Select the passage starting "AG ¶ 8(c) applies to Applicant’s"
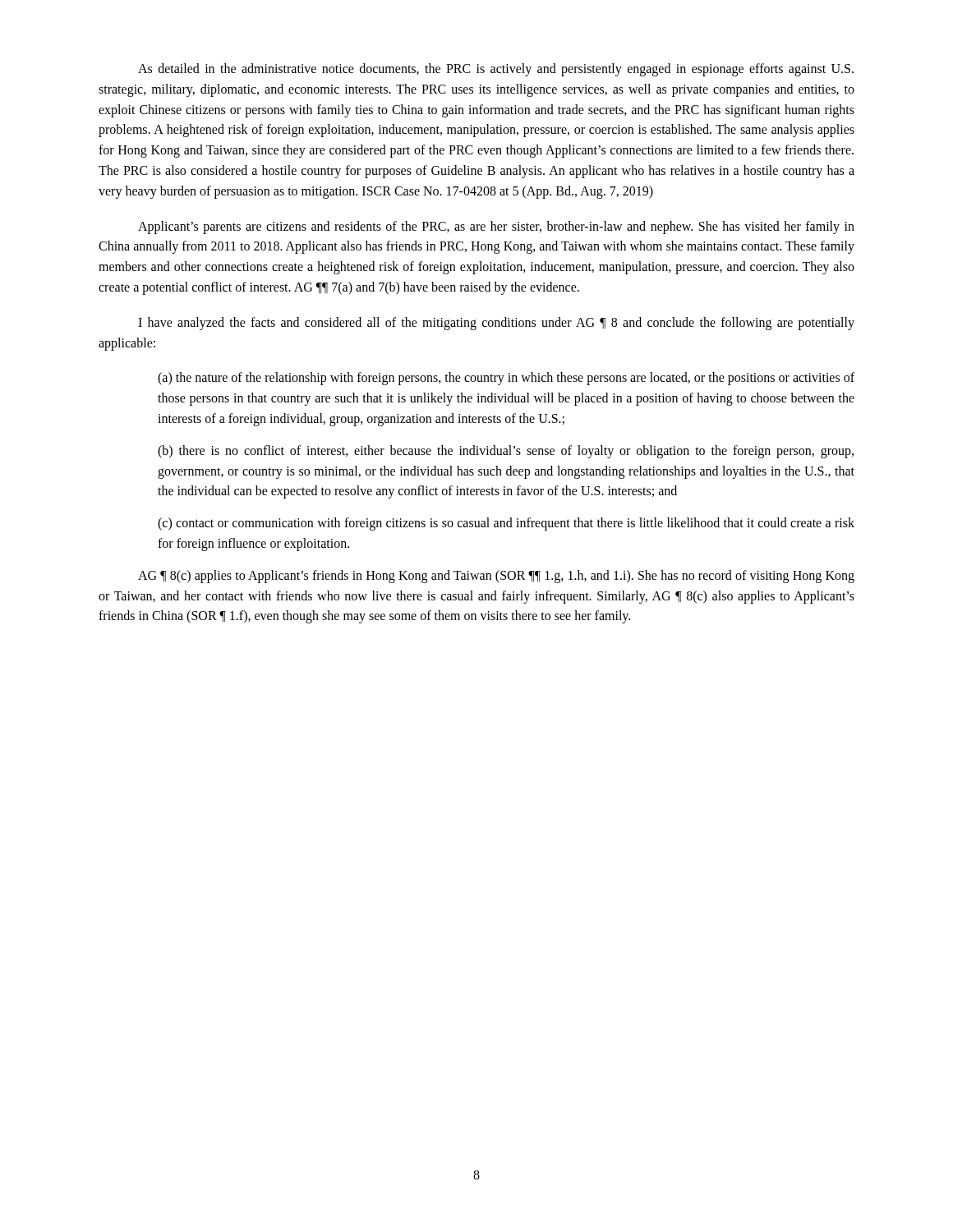Viewport: 953px width, 1232px height. click(x=476, y=596)
